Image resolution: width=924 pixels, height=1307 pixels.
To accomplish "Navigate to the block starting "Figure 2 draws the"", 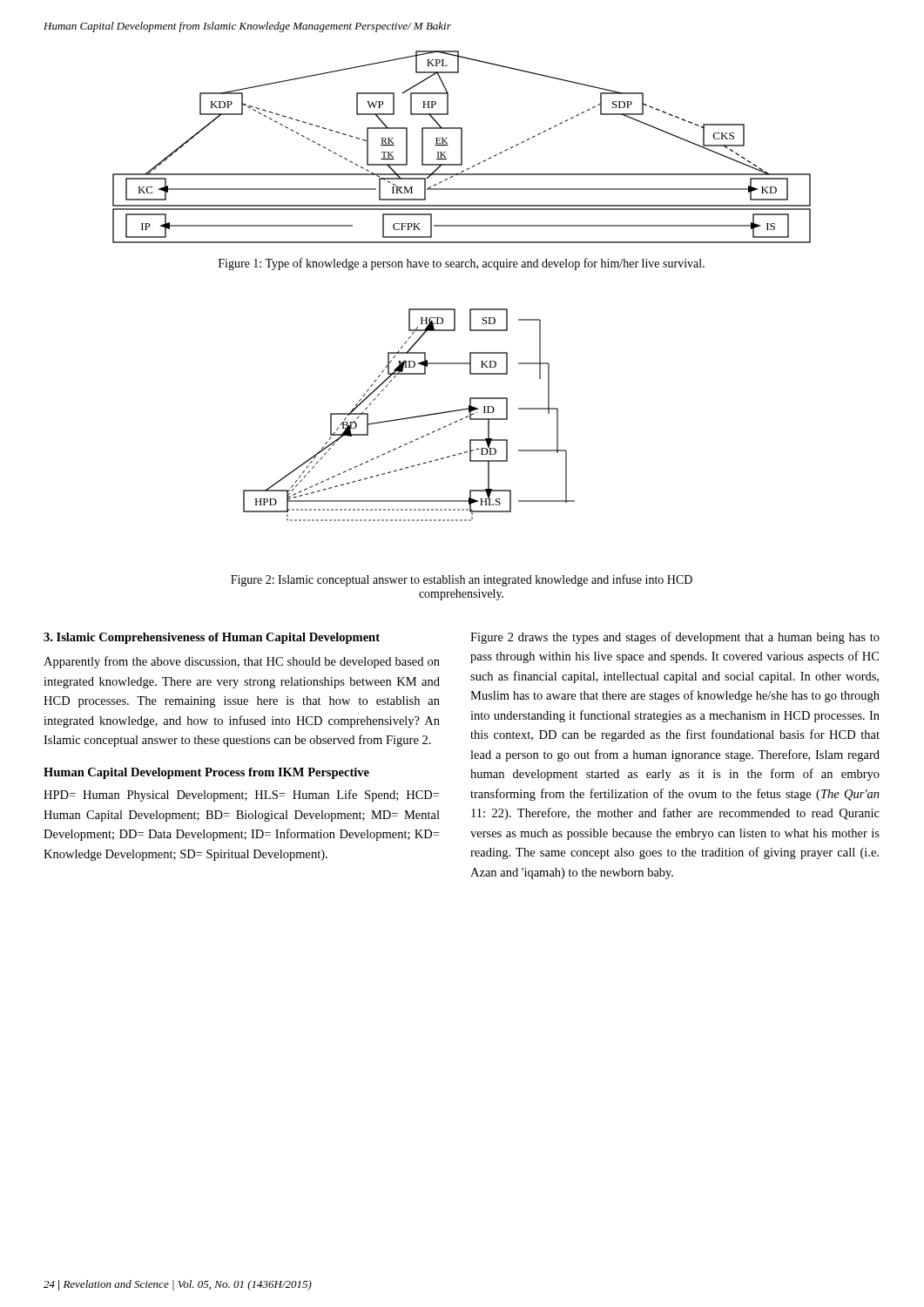I will click(x=675, y=755).
